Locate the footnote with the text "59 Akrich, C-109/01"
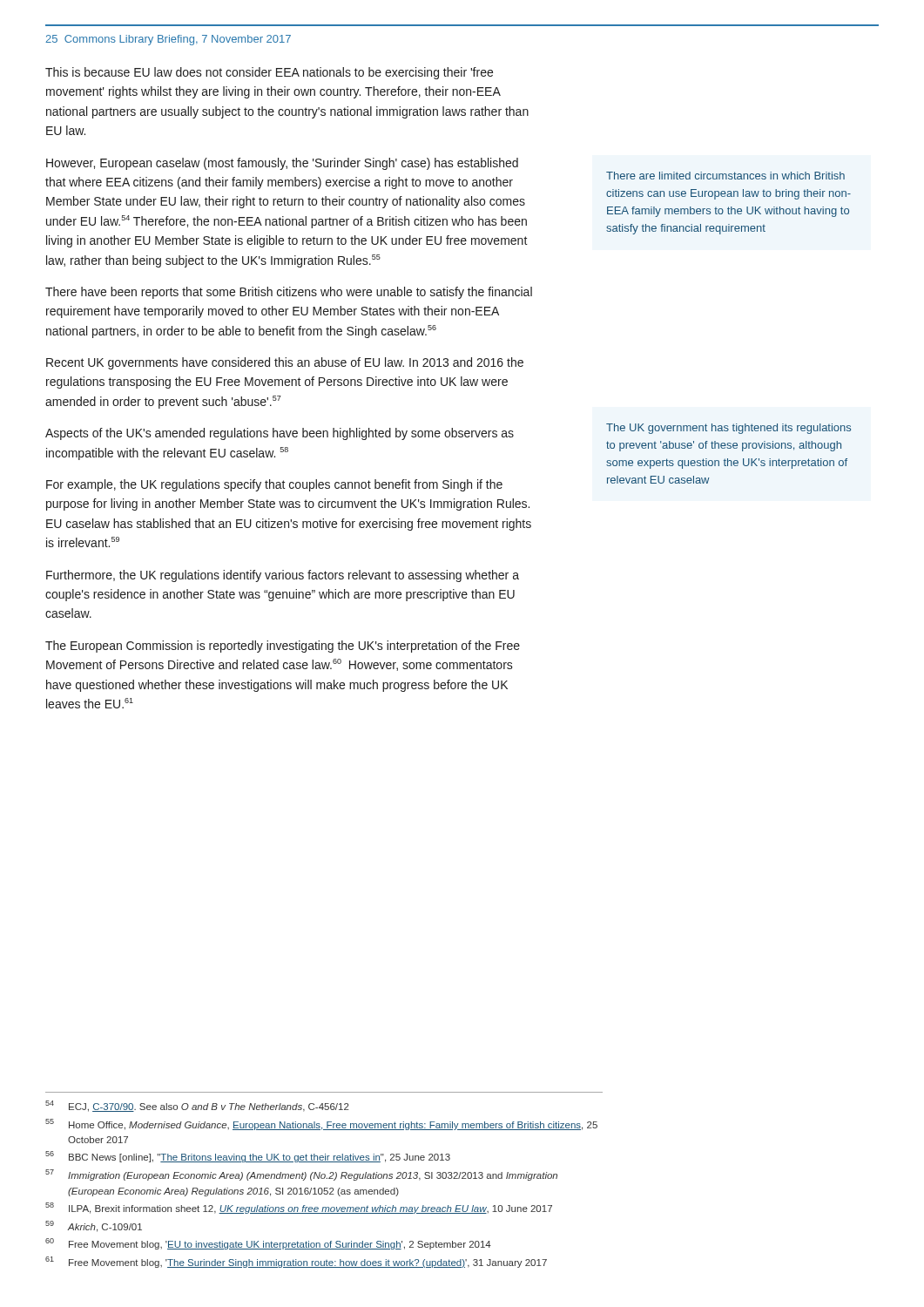Image resolution: width=924 pixels, height=1307 pixels. tap(94, 1227)
